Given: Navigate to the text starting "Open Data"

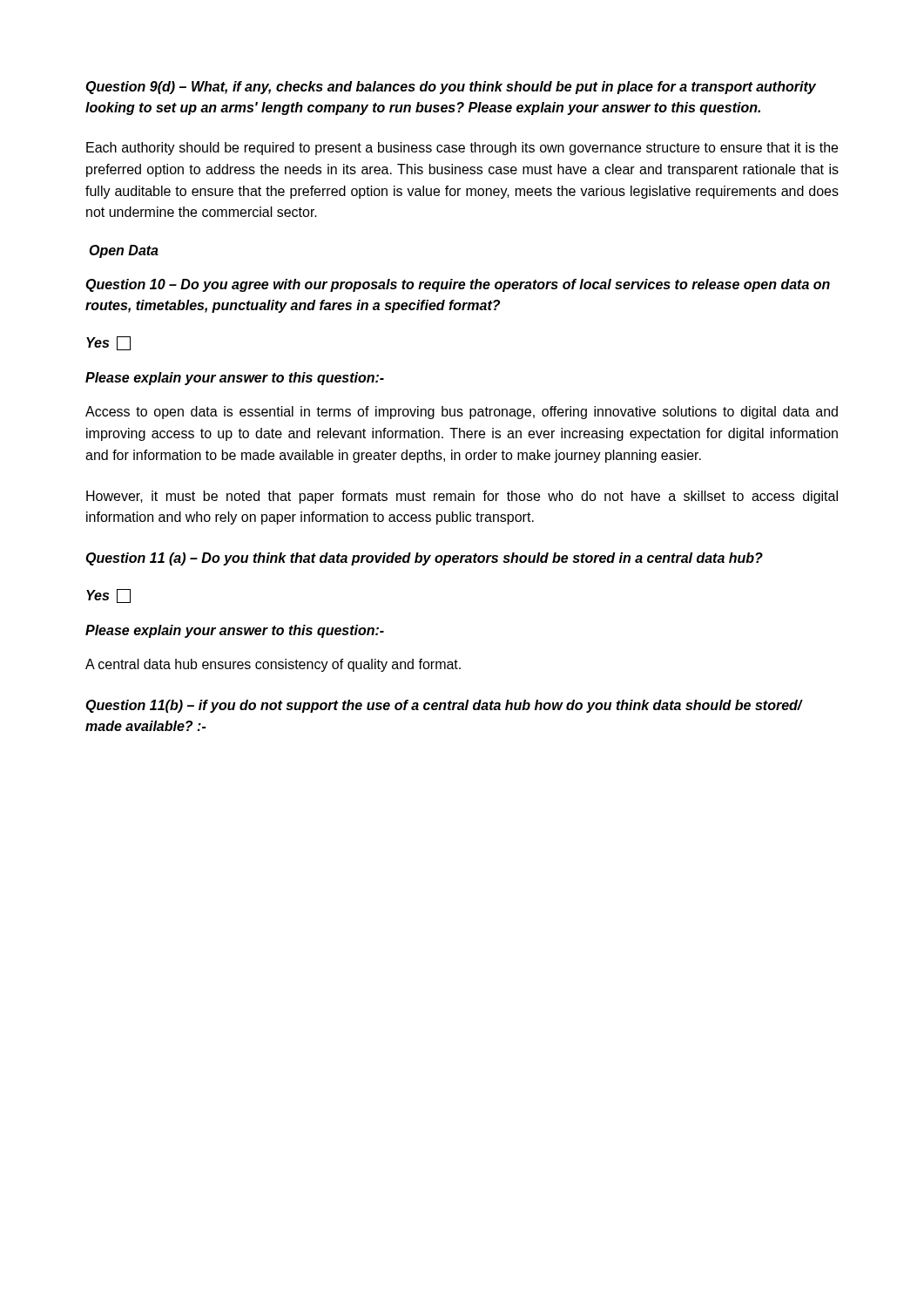Looking at the screenshot, I should [124, 251].
